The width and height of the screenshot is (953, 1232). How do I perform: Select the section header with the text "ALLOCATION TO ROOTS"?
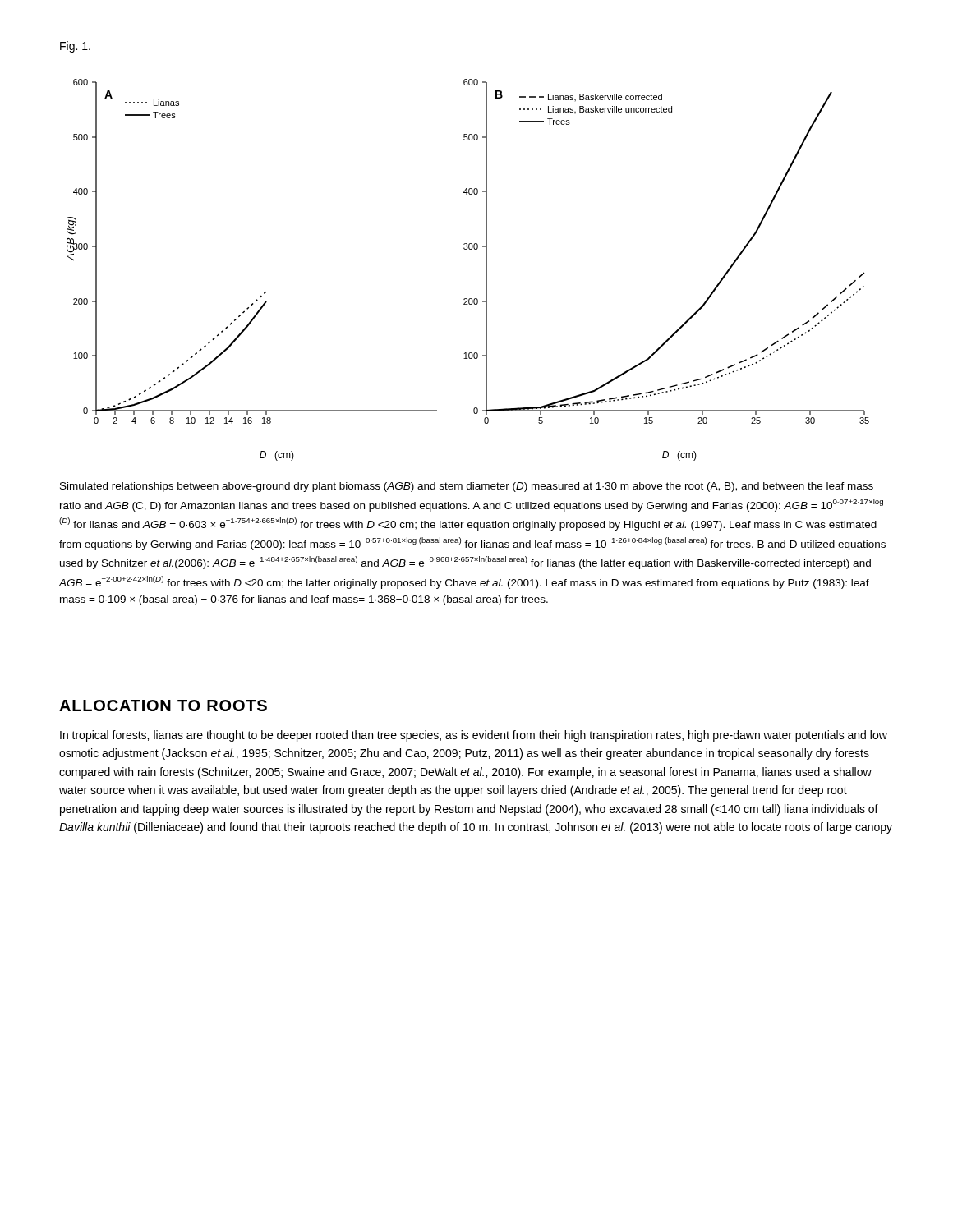coord(164,706)
